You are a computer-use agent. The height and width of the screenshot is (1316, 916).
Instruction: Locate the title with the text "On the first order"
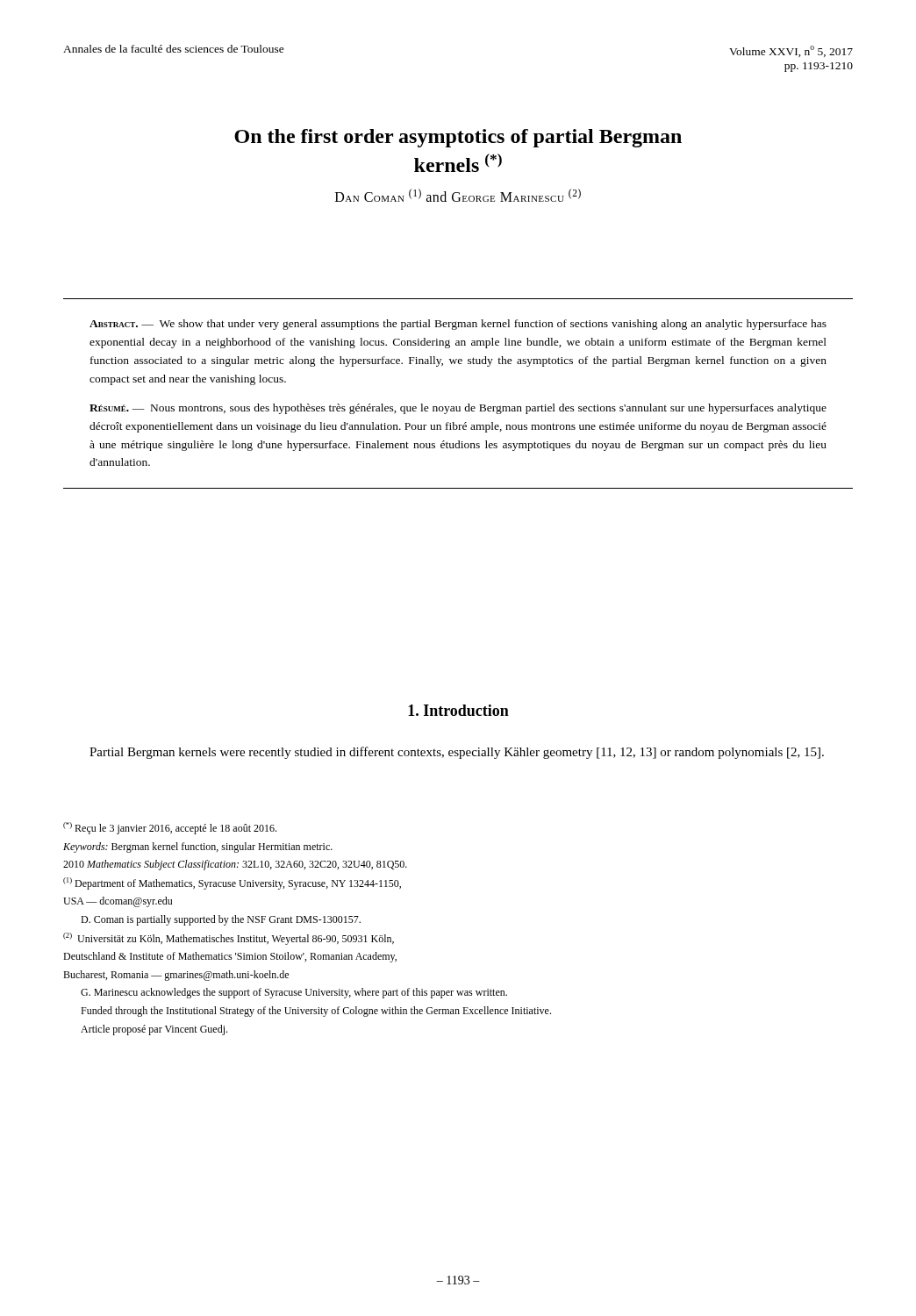458,164
